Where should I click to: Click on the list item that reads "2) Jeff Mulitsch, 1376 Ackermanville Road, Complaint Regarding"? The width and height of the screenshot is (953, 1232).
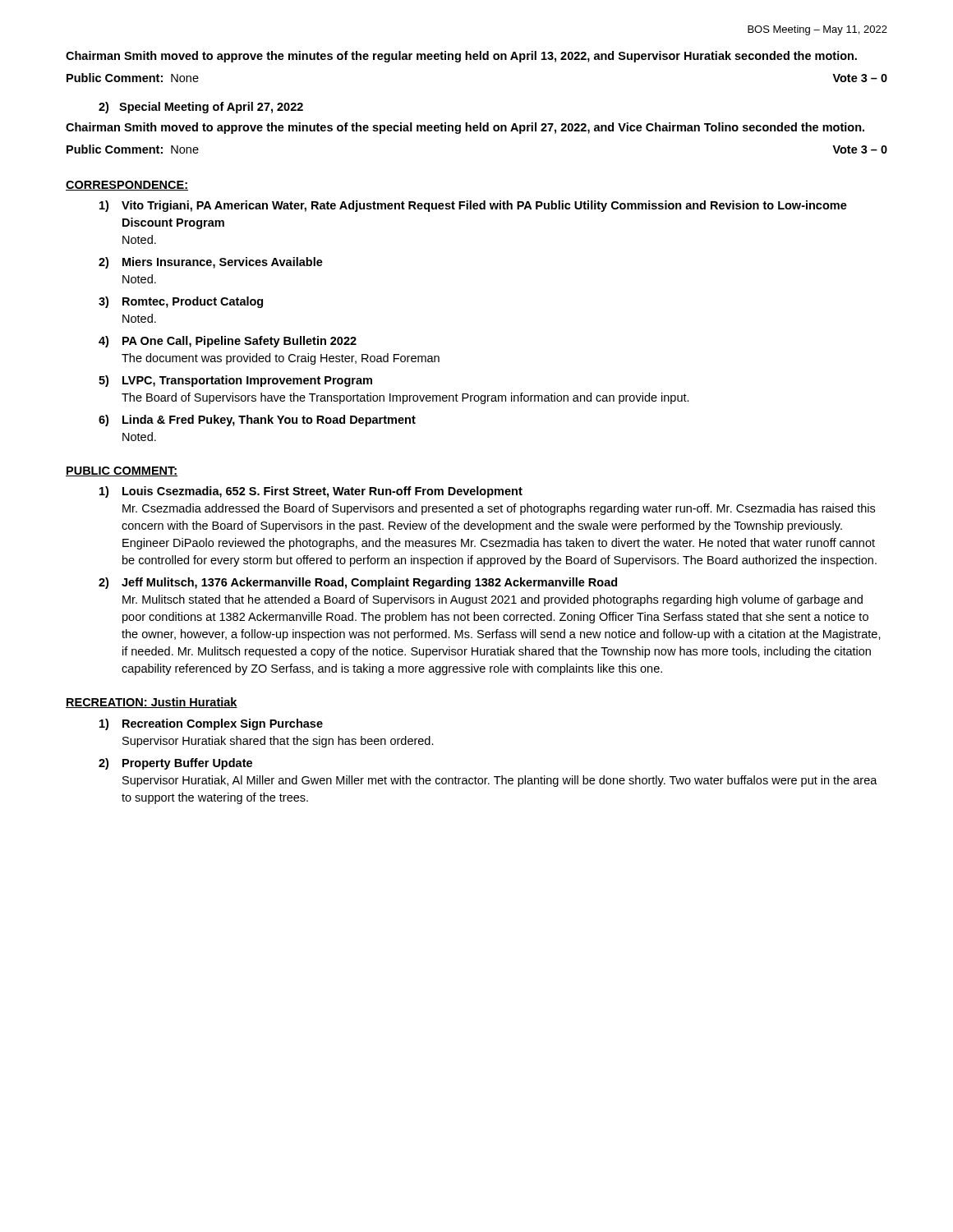[x=493, y=626]
